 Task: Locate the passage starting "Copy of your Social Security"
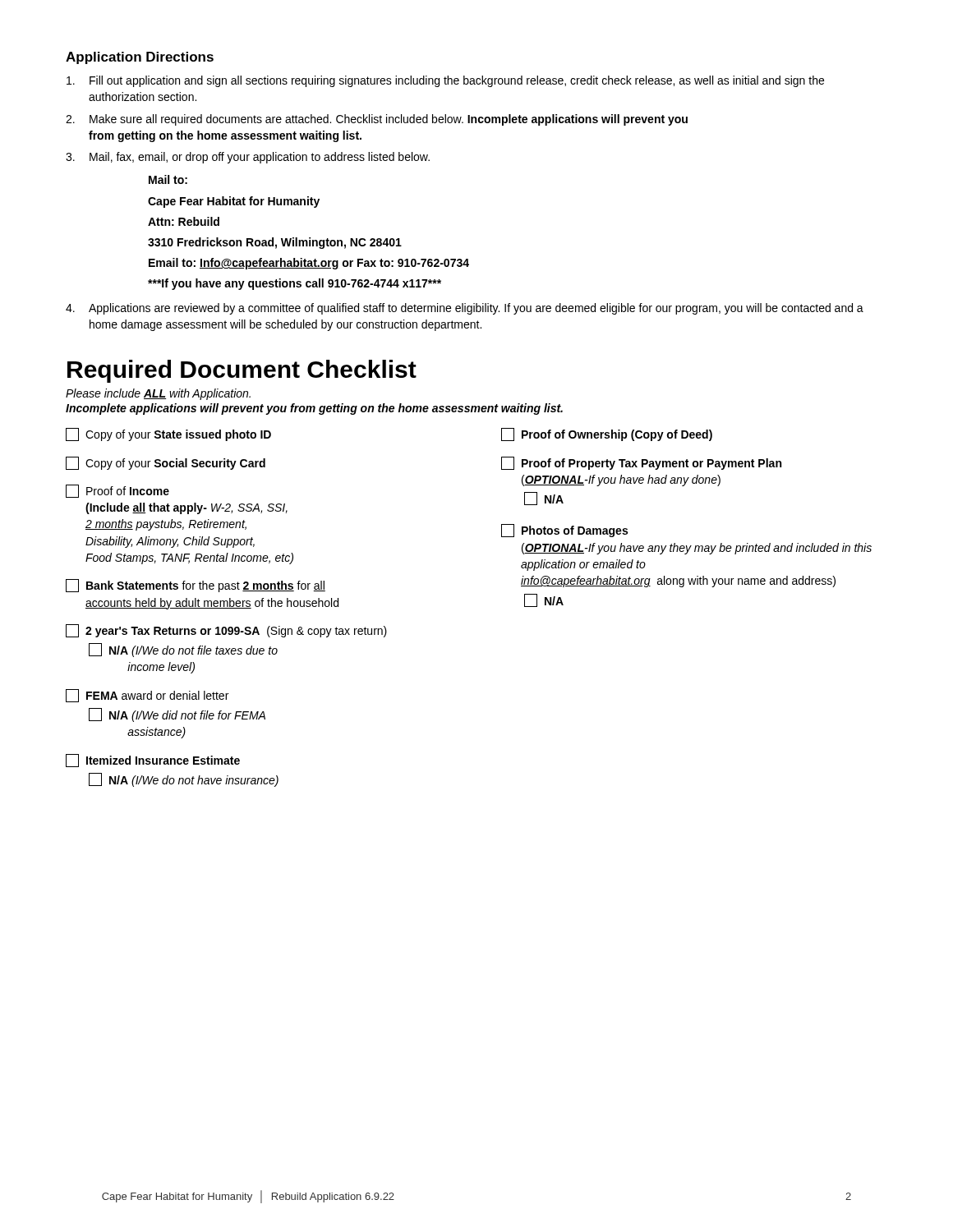pyautogui.click(x=271, y=463)
